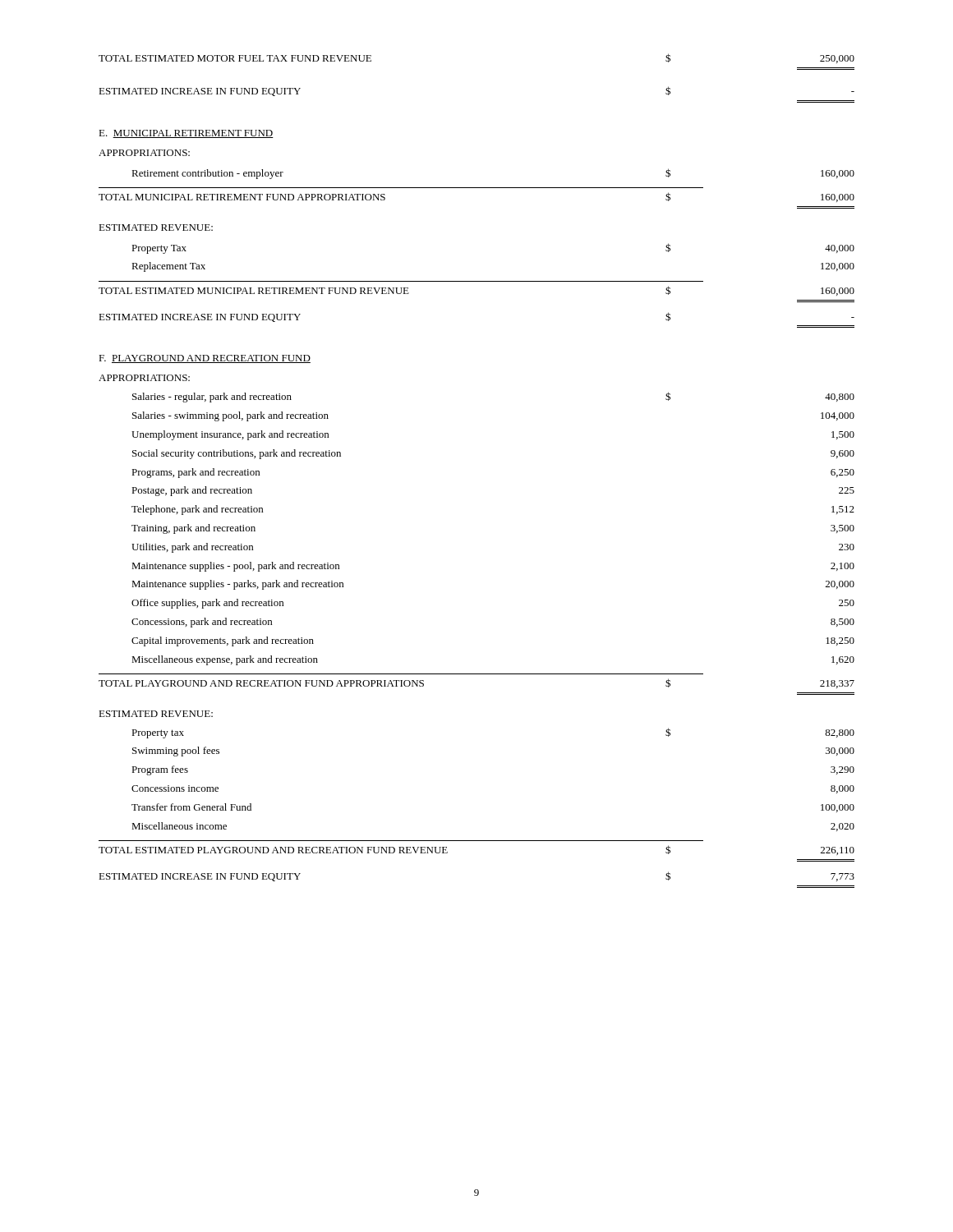Click where it says "ESTIMATED INCREASE IN FUND EQUITY $ 7,773"
This screenshot has height=1232, width=953.
click(x=198, y=877)
